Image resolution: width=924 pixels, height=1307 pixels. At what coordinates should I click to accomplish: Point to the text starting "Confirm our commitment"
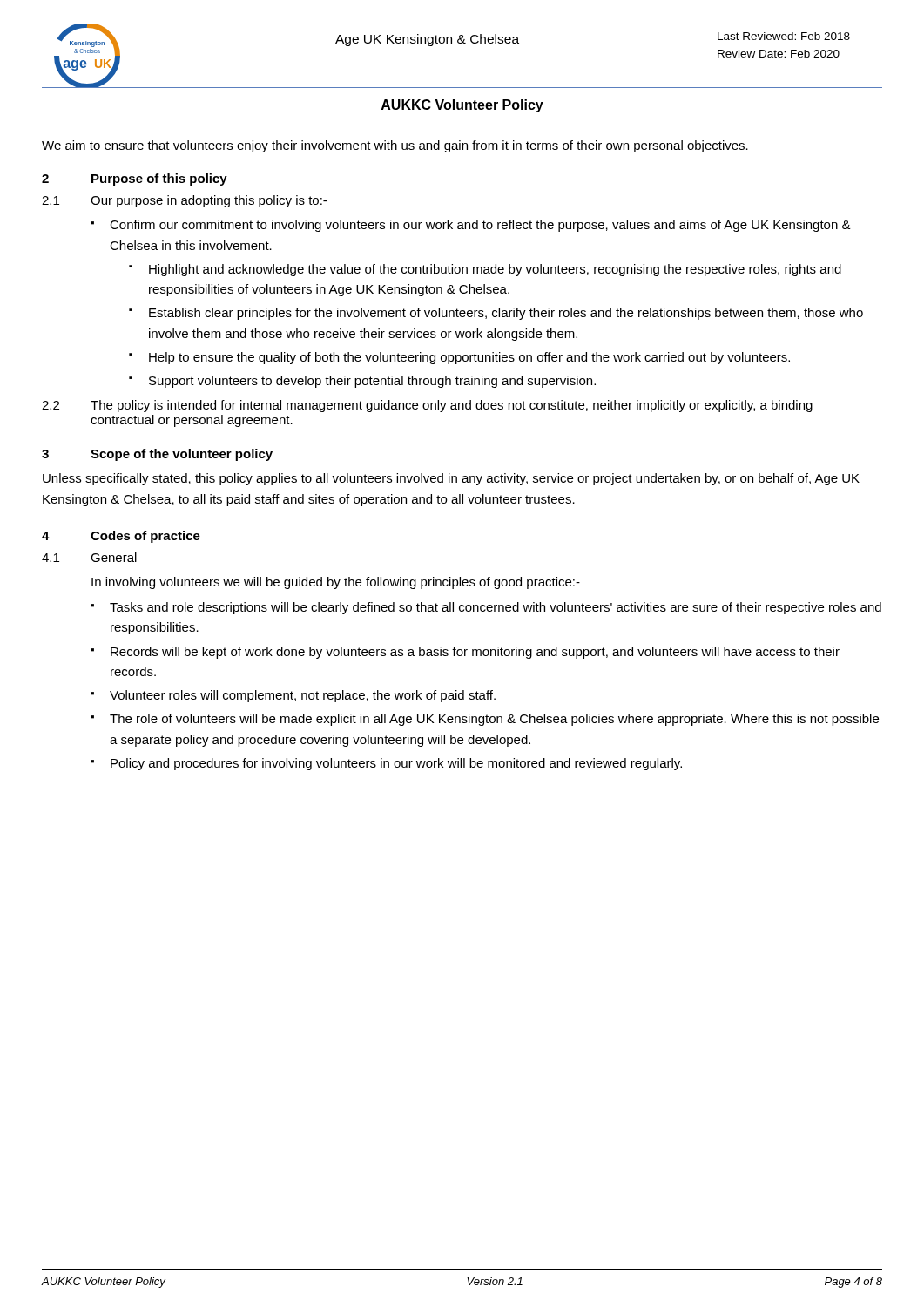tap(496, 304)
